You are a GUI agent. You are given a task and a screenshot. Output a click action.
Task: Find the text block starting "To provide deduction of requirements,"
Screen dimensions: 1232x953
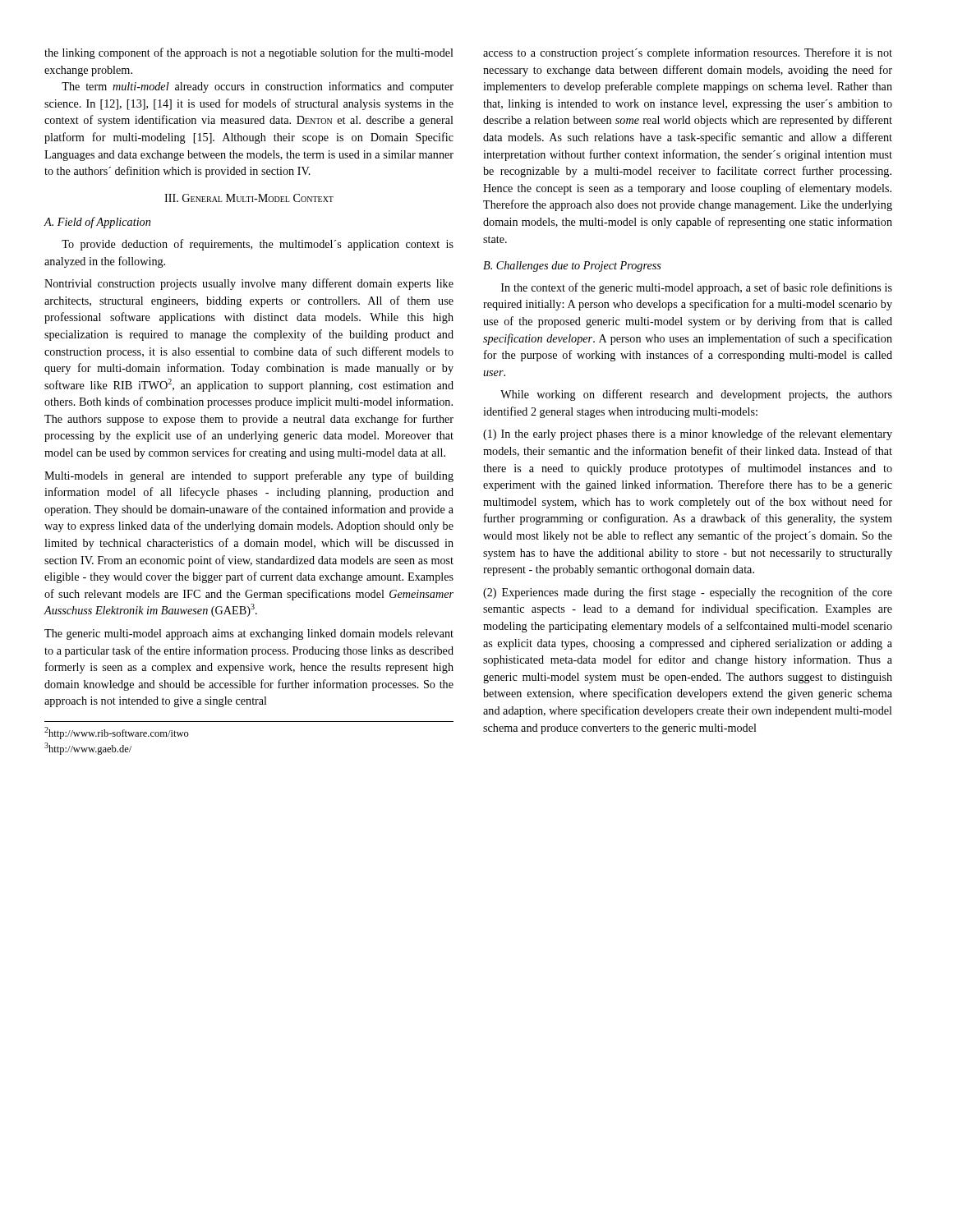point(249,348)
